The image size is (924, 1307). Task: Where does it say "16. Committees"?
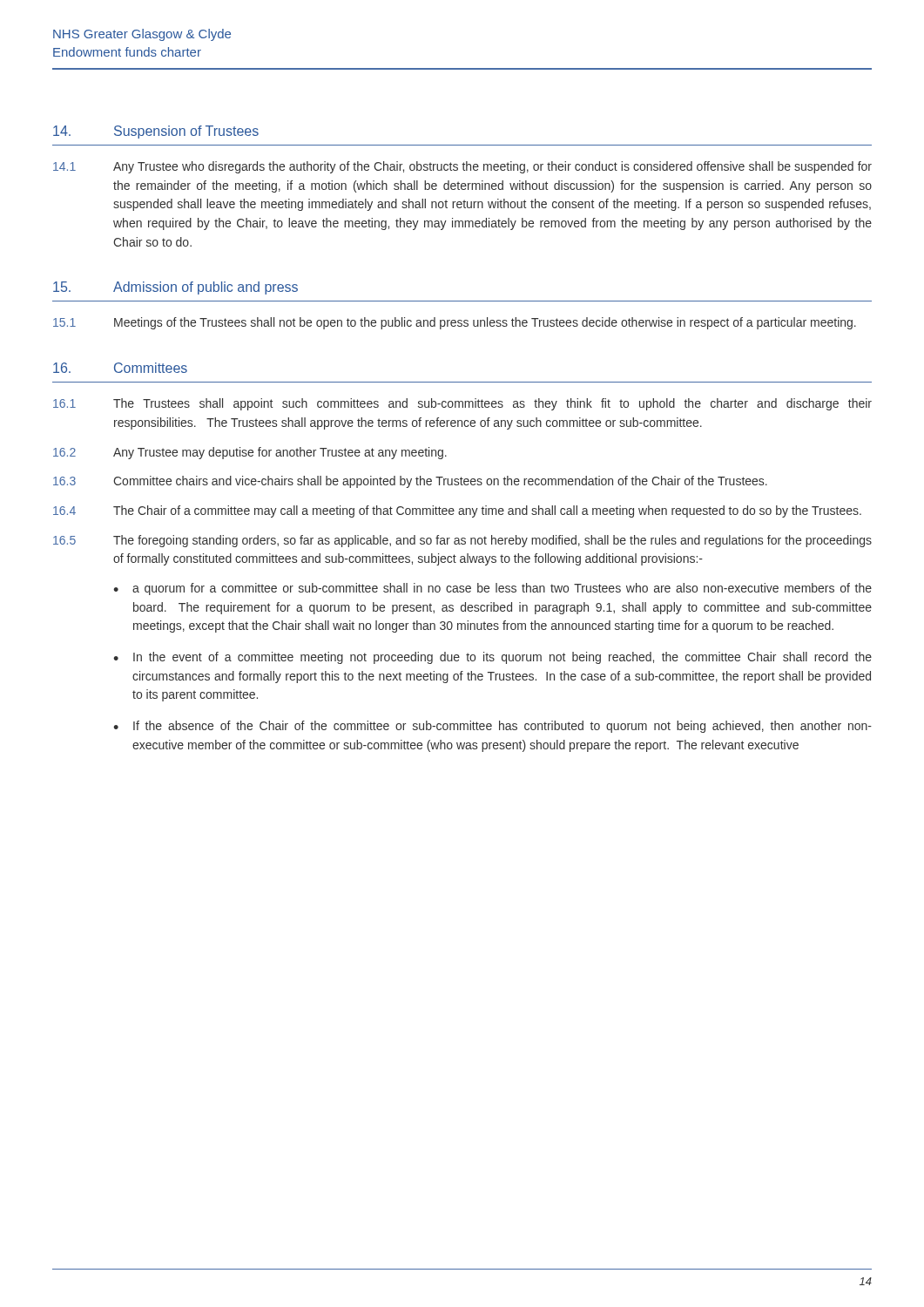coord(120,369)
